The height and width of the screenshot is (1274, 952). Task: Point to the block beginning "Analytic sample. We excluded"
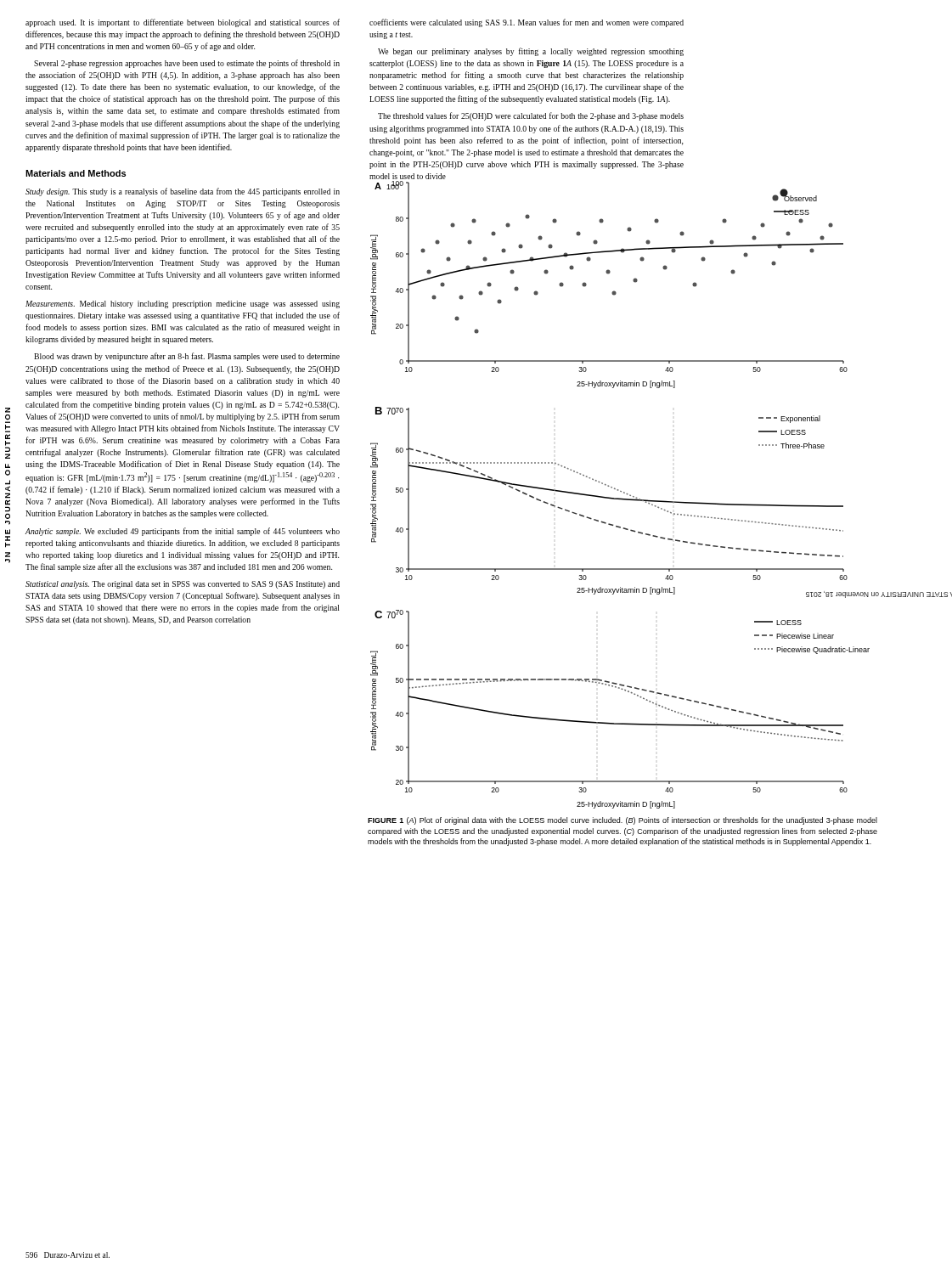click(x=183, y=549)
